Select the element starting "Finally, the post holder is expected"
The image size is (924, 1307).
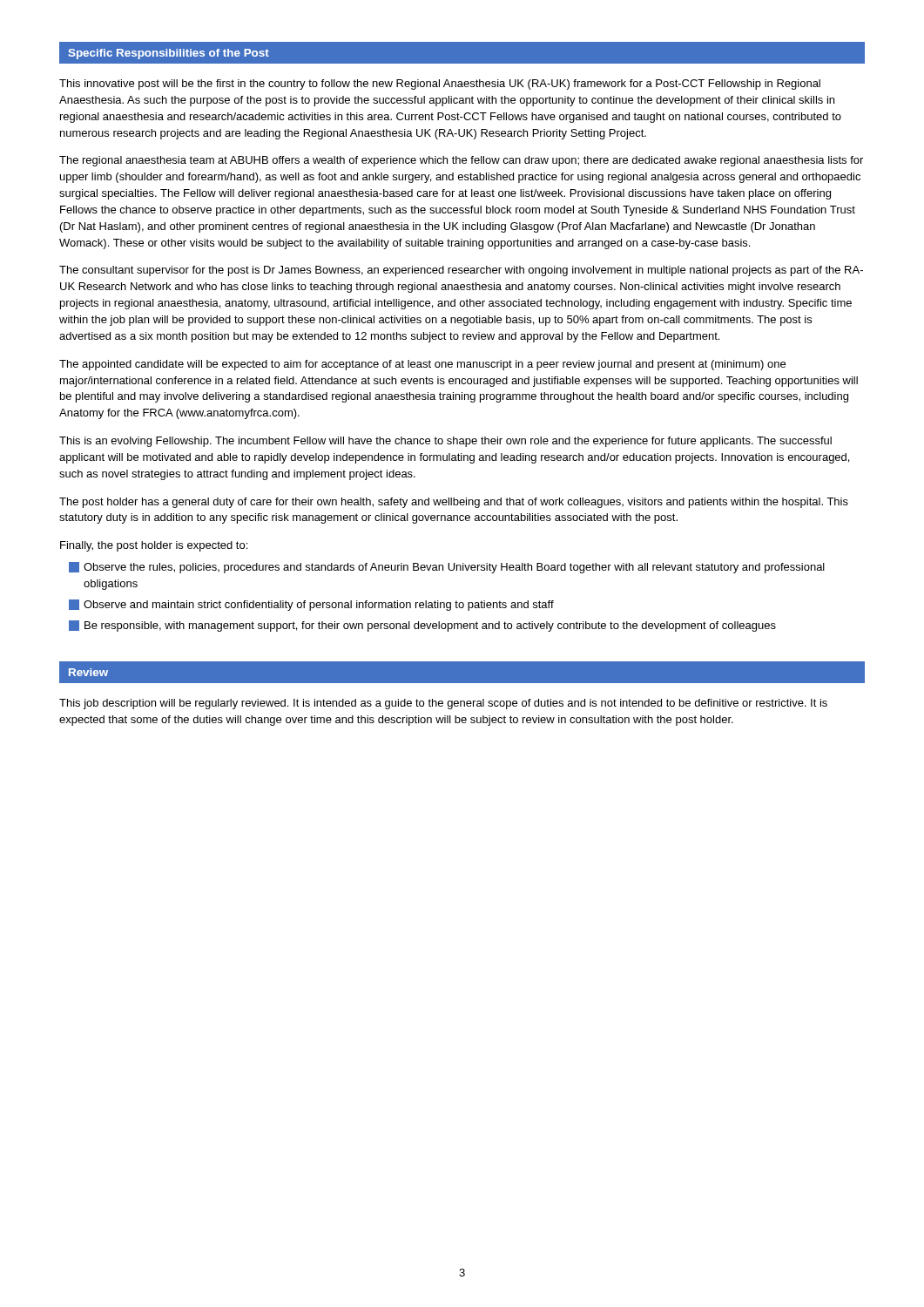154,545
